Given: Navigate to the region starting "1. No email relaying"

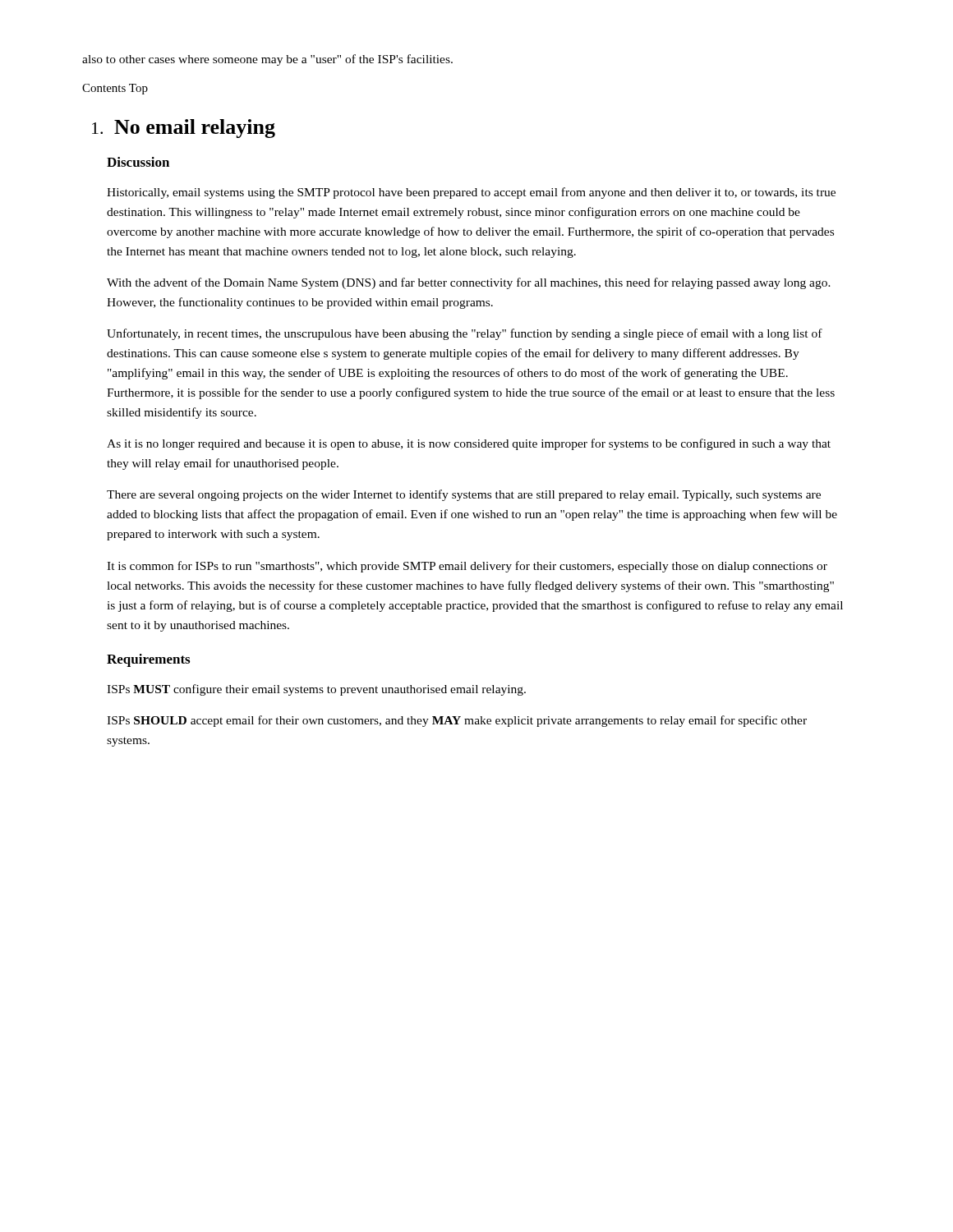Looking at the screenshot, I should click(x=183, y=127).
